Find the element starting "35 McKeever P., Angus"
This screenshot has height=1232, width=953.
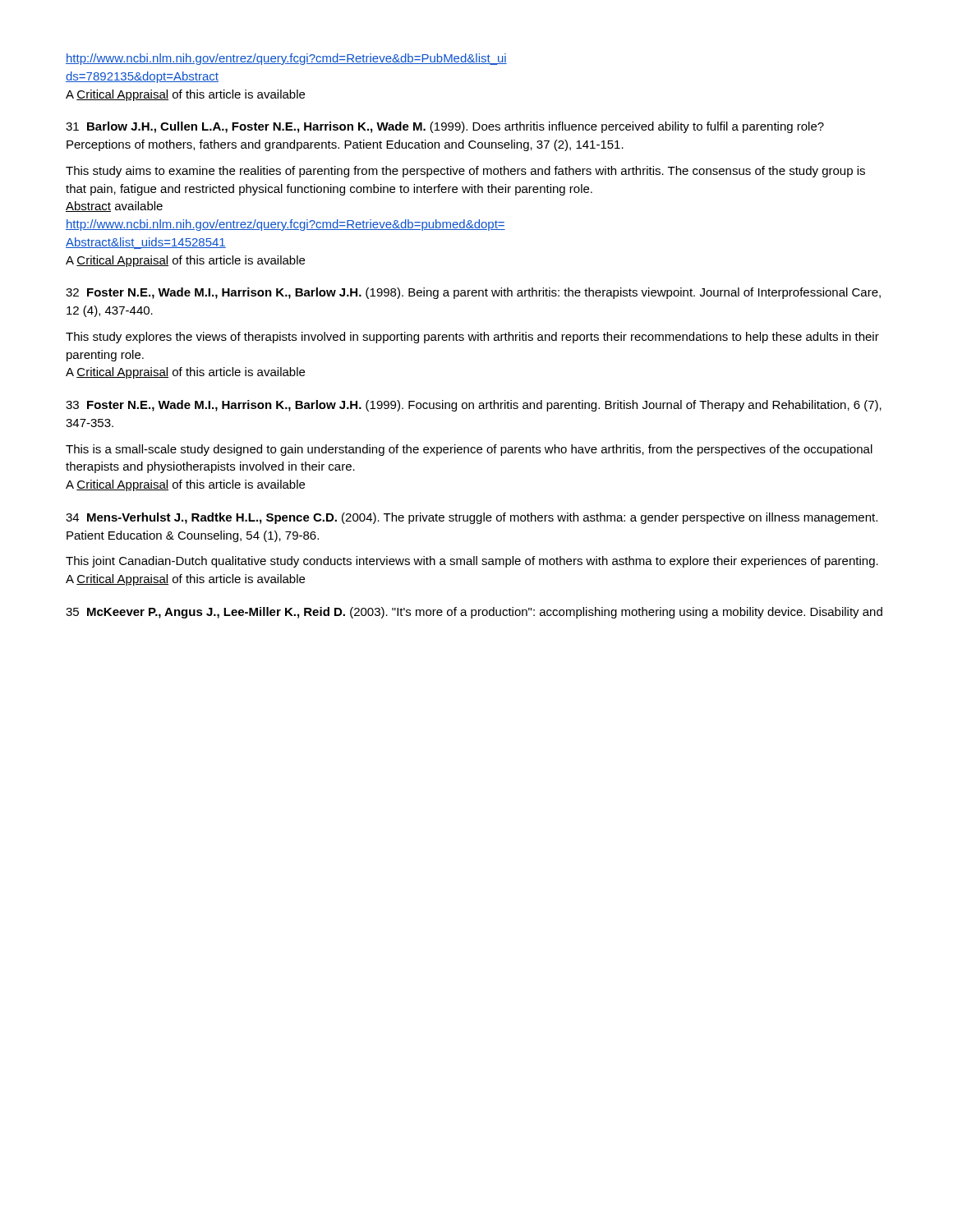point(476,612)
